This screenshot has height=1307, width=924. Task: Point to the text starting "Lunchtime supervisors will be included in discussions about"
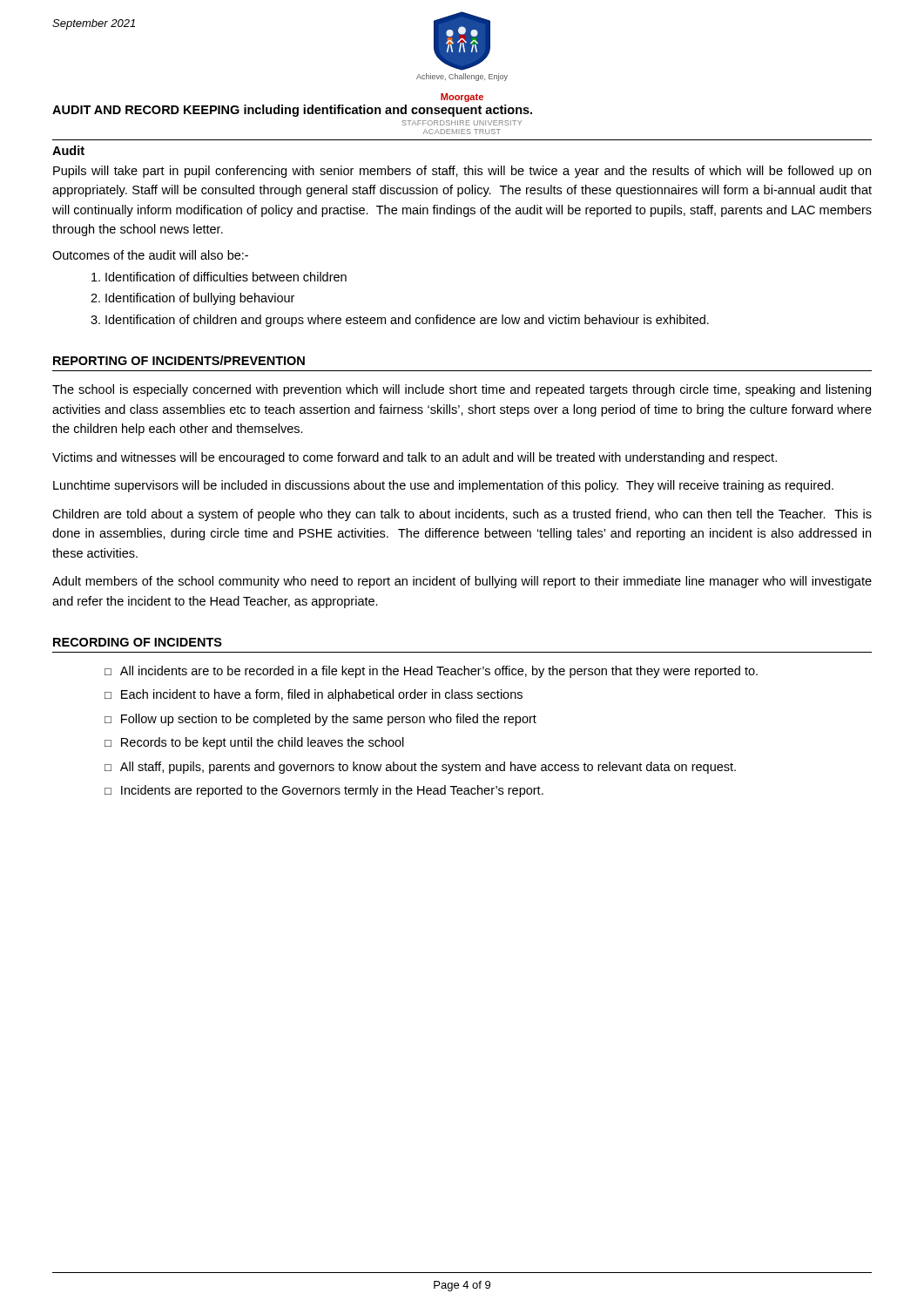coord(443,485)
